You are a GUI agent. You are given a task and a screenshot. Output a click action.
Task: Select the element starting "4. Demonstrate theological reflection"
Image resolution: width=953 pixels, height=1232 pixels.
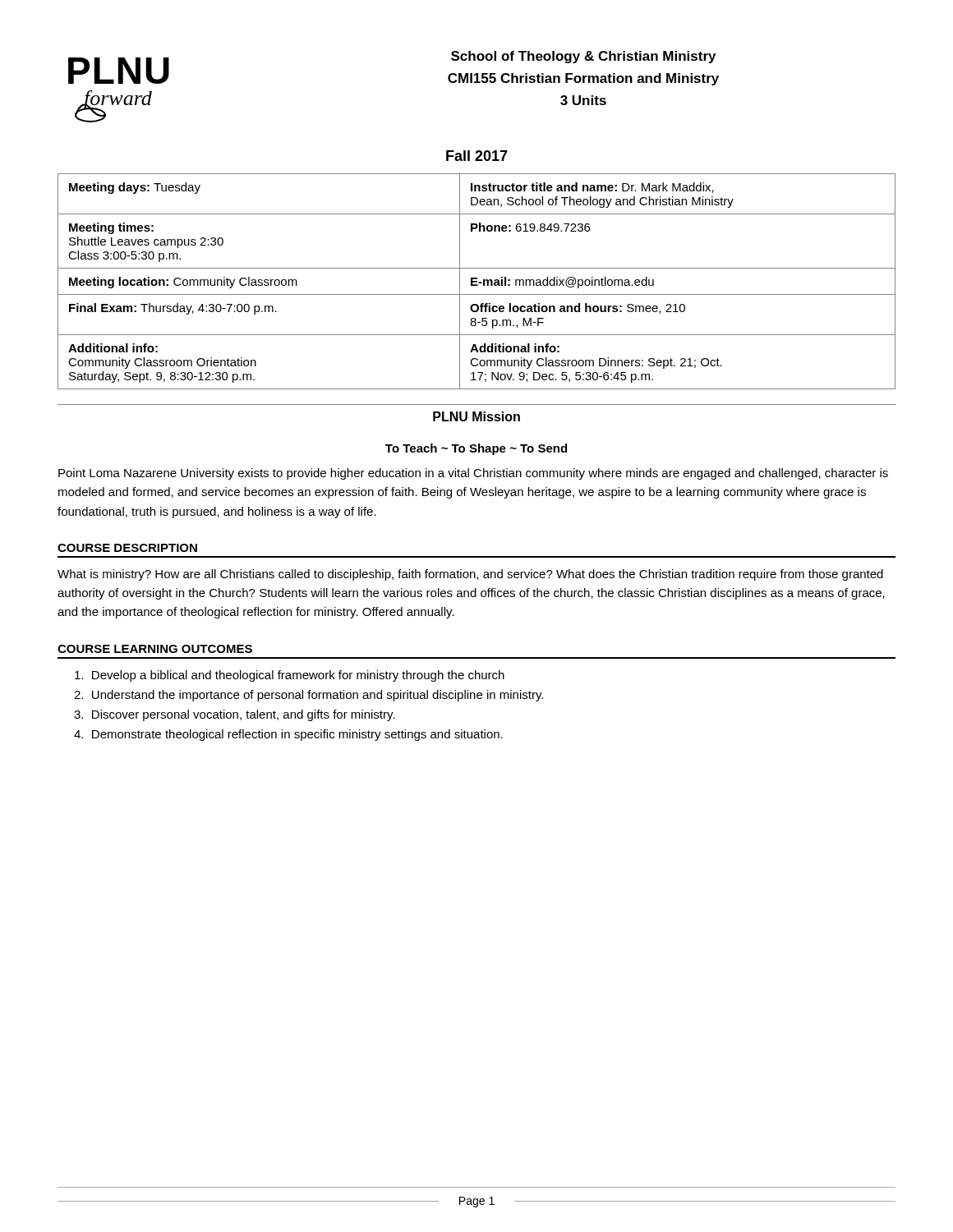tap(289, 733)
